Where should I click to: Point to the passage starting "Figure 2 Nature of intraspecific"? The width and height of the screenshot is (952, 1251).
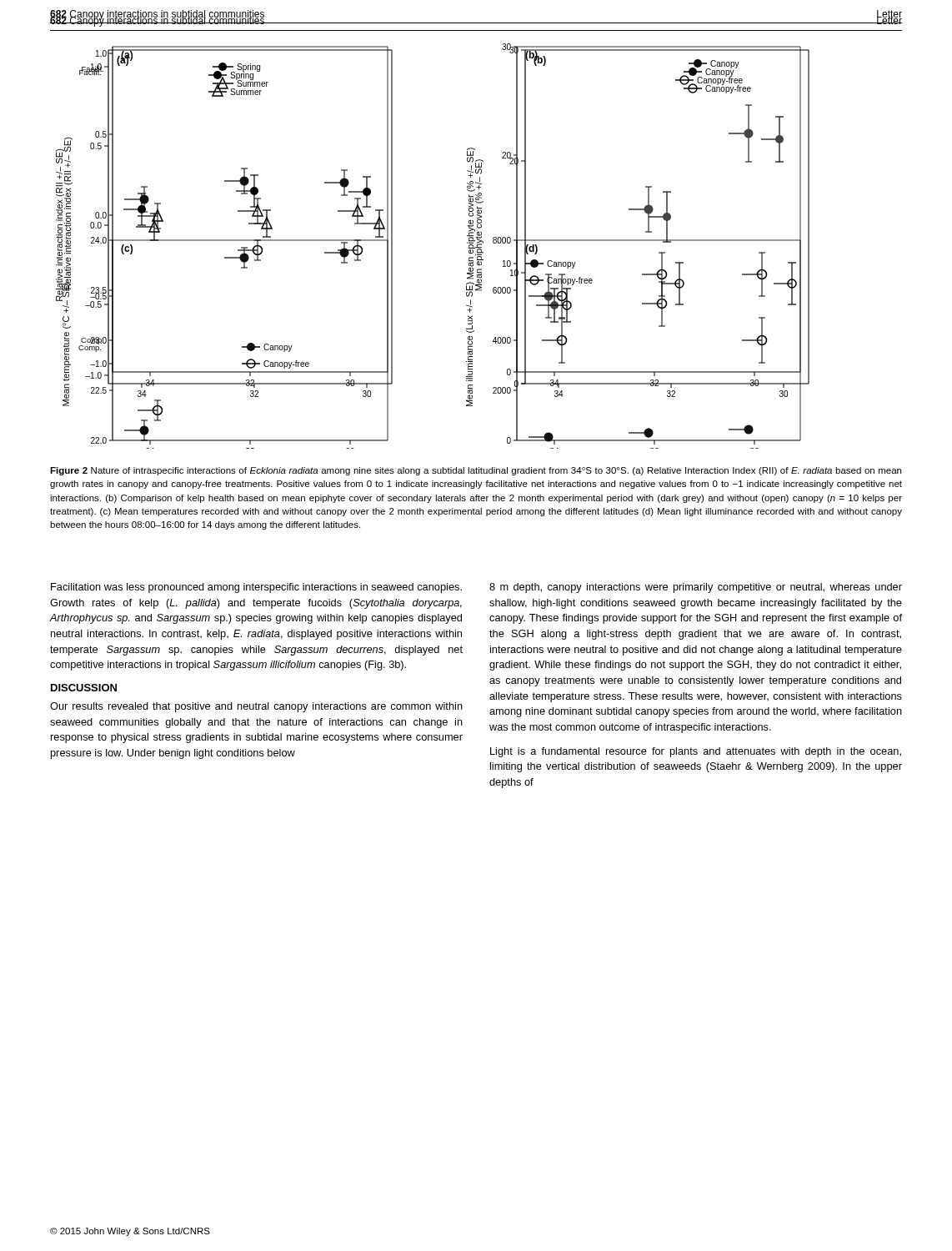(x=476, y=498)
